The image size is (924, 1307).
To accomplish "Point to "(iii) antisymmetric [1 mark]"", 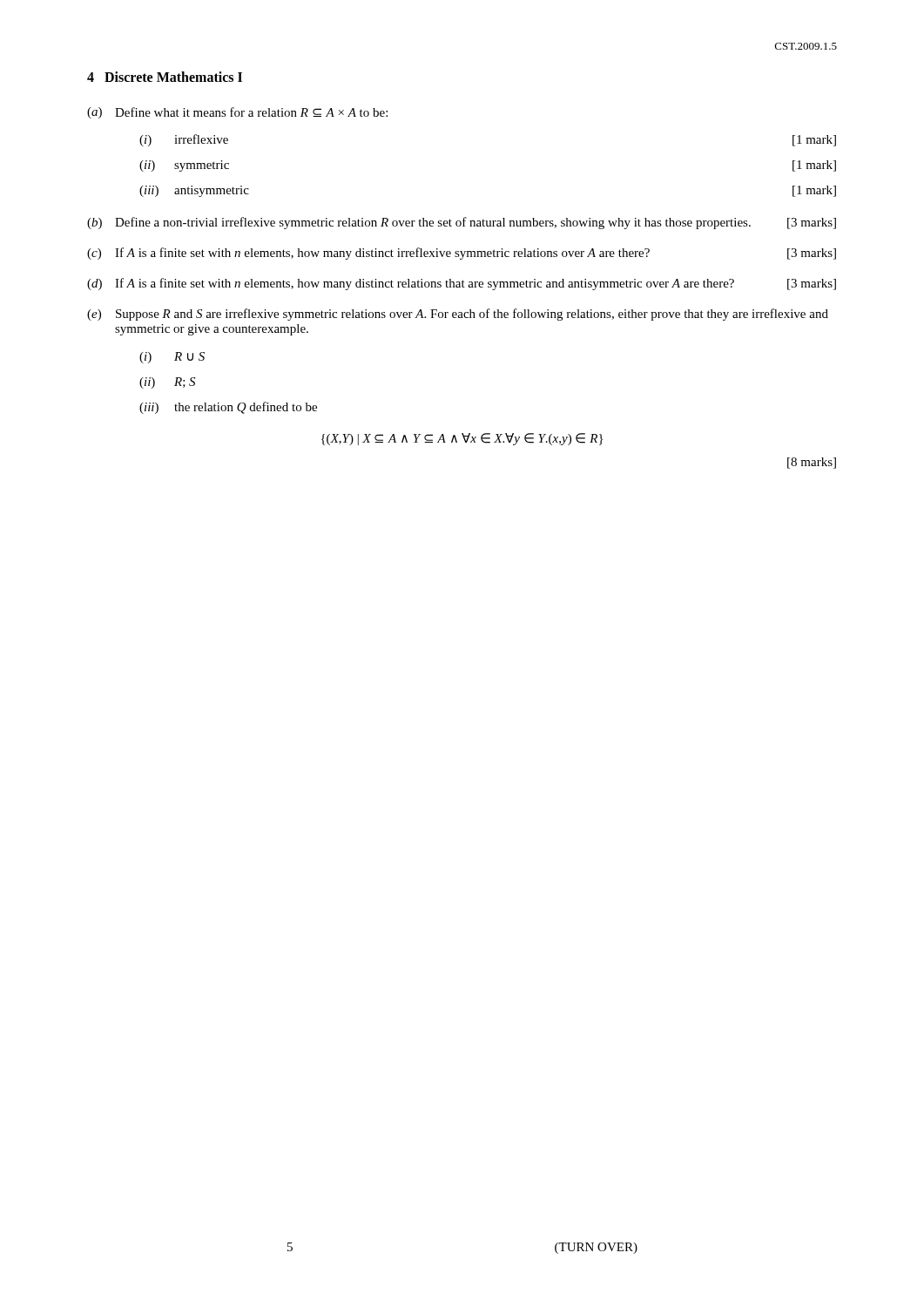I will coord(203,191).
